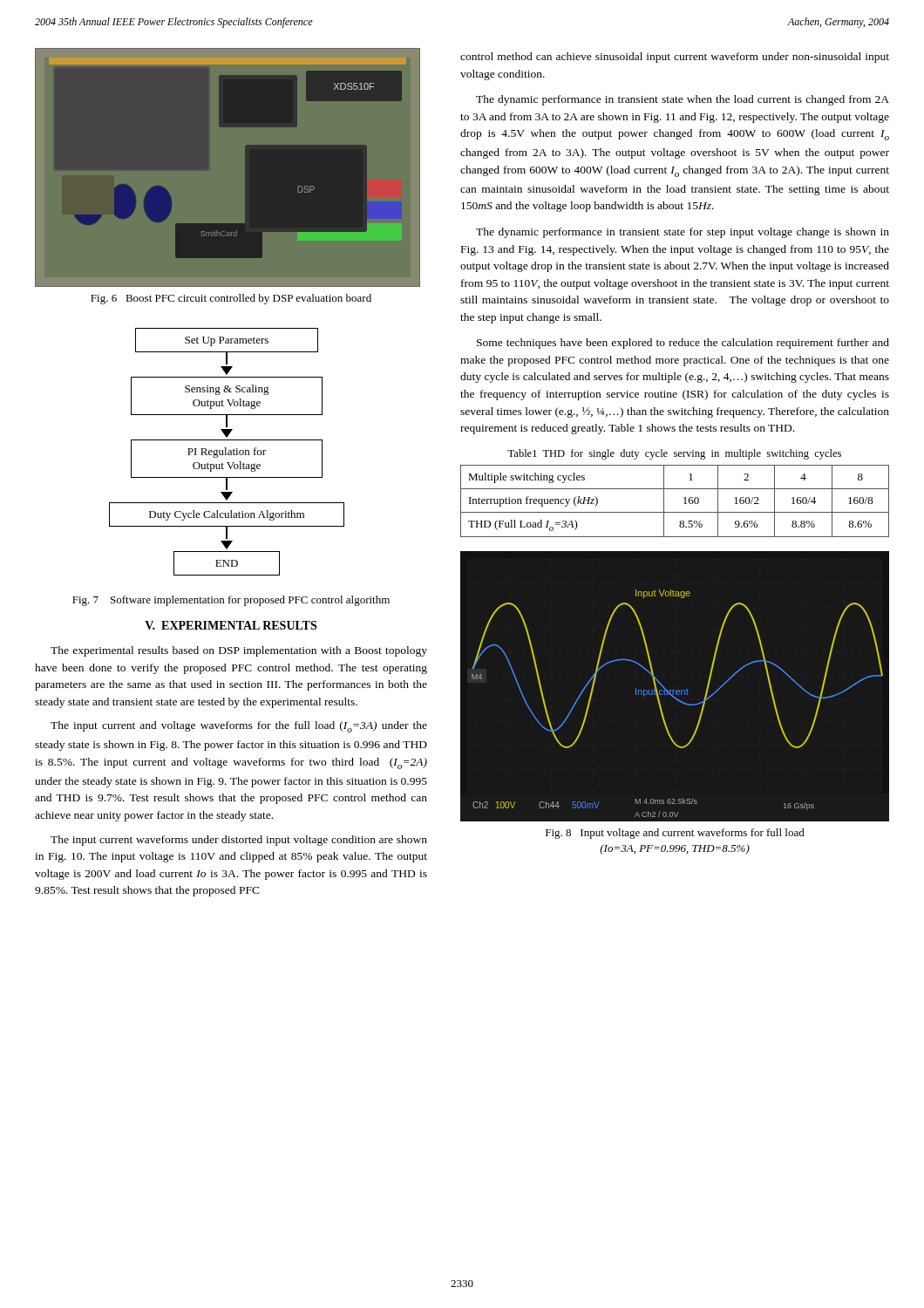924x1308 pixels.
Task: Select the text starting "Some techniques have been explored to reduce"
Action: 675,385
